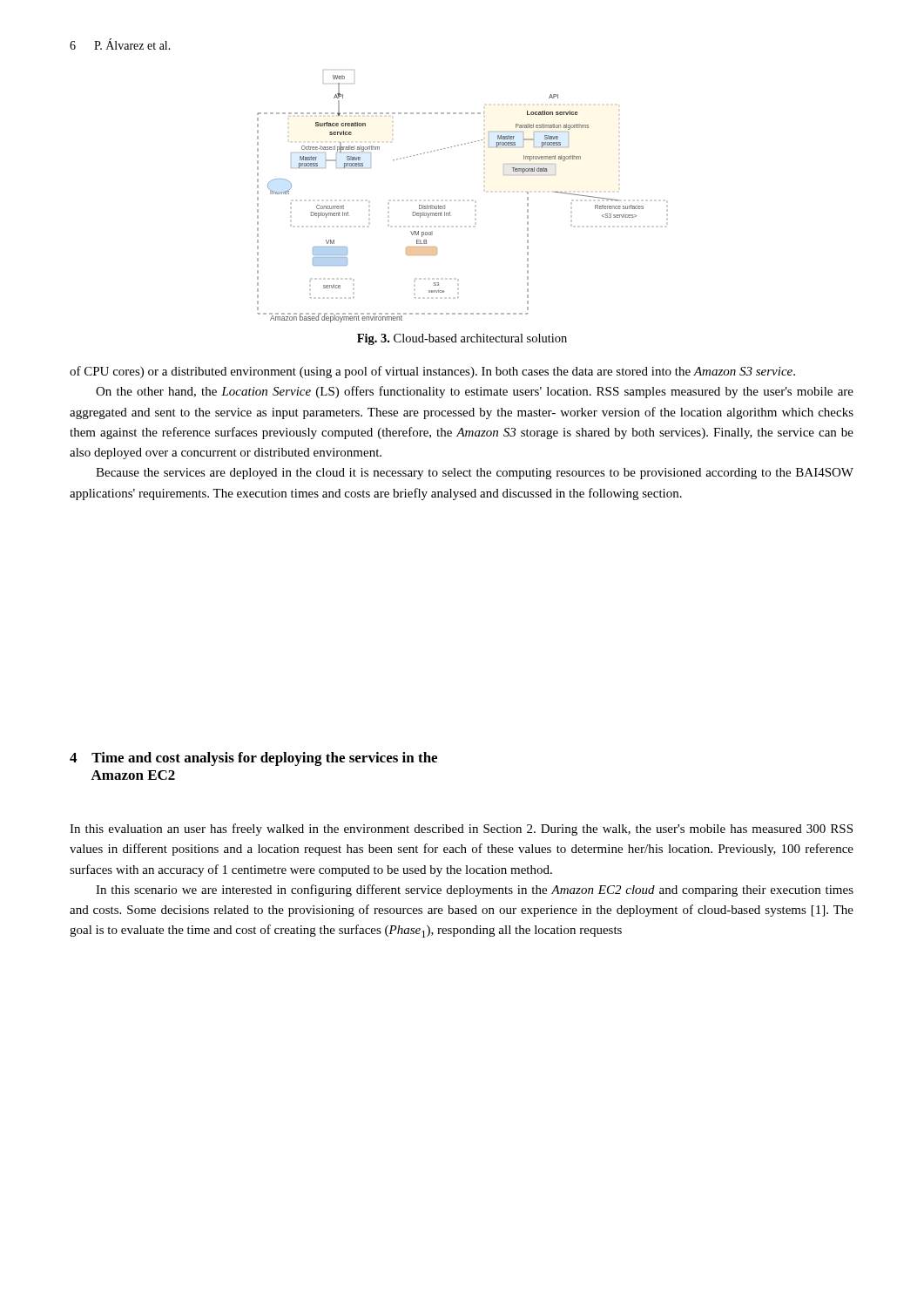Find the text block starting "In this evaluation an user has"

[x=462, y=881]
